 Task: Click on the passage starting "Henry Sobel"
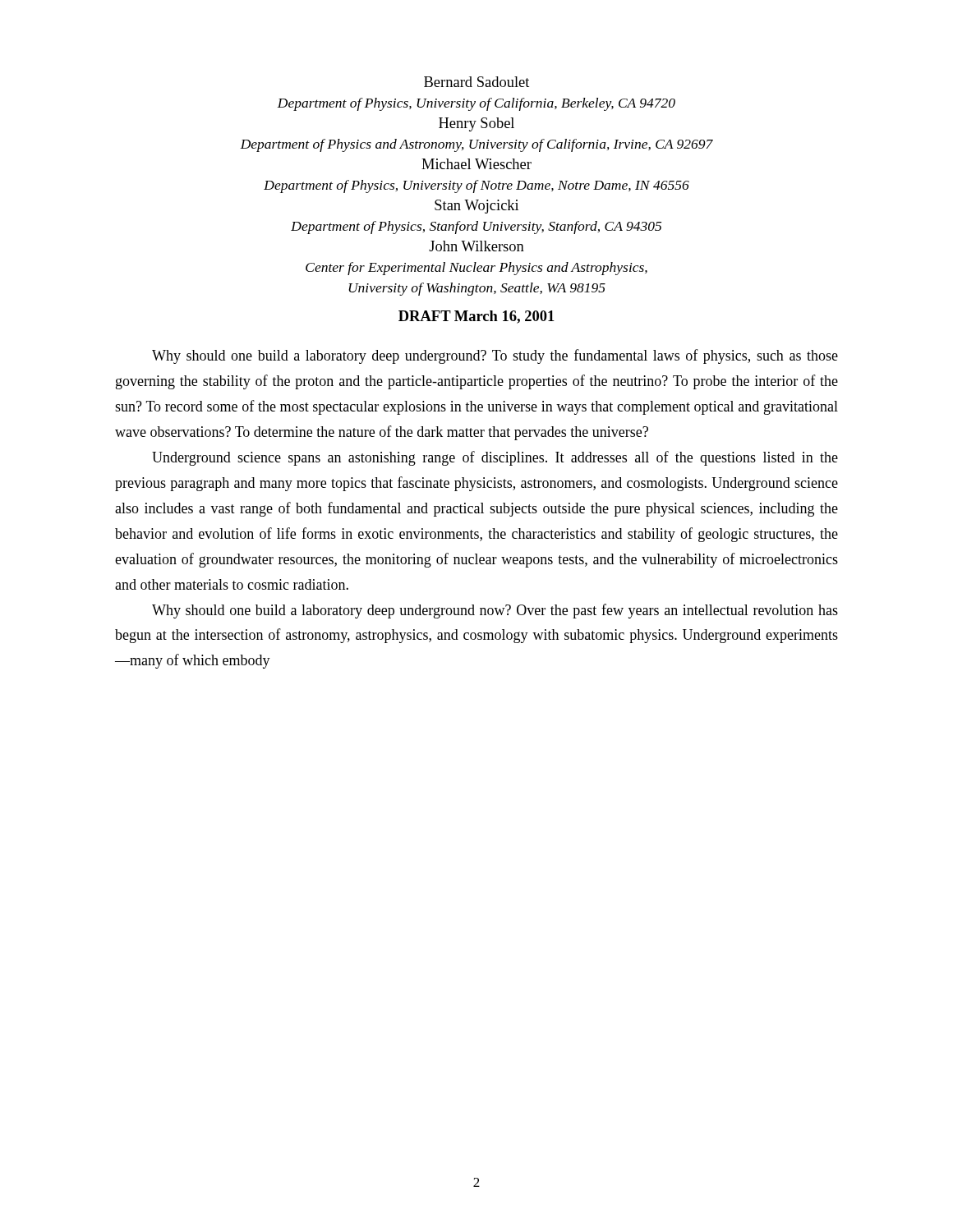476,124
